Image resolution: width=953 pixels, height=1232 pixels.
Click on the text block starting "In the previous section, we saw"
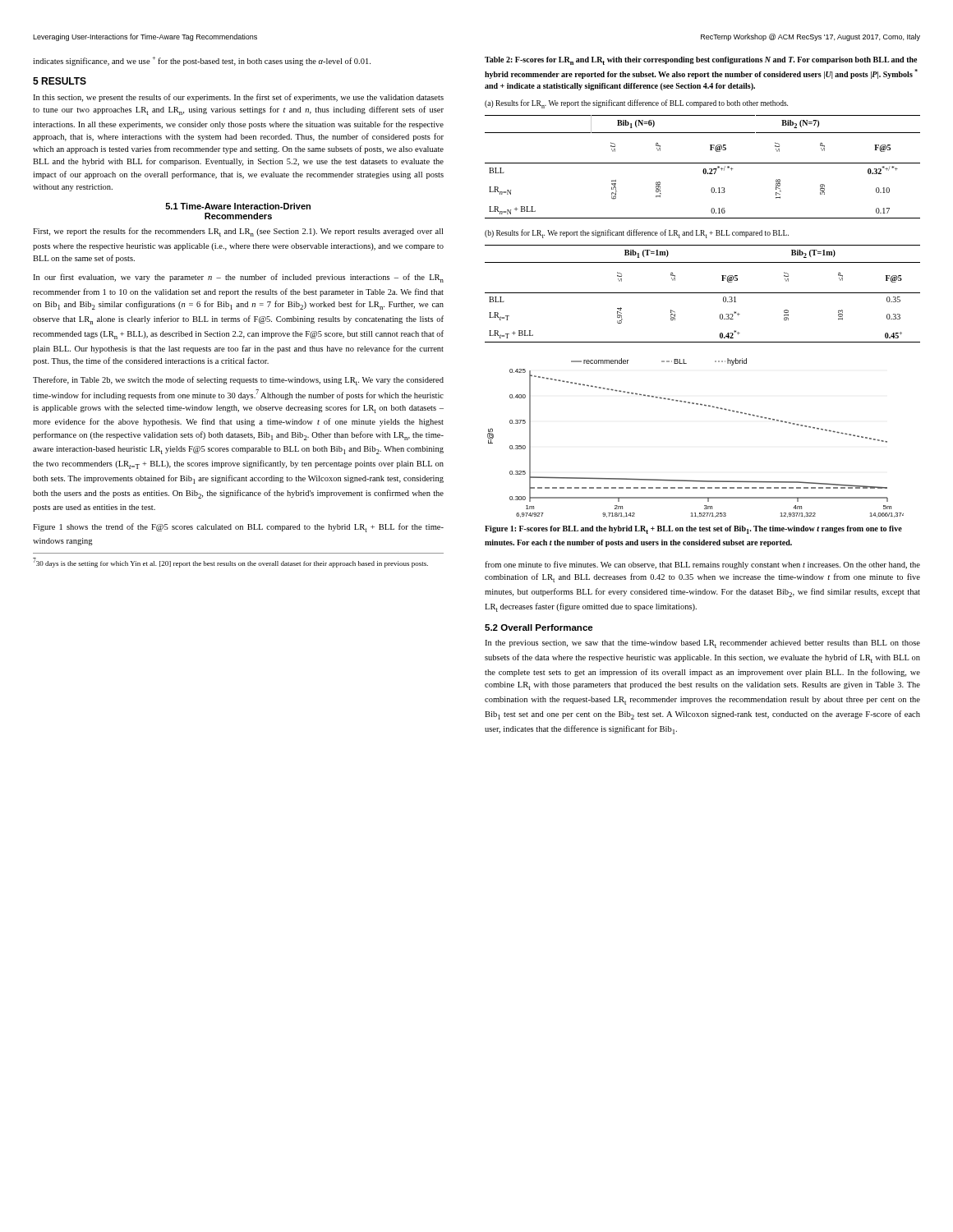click(702, 687)
